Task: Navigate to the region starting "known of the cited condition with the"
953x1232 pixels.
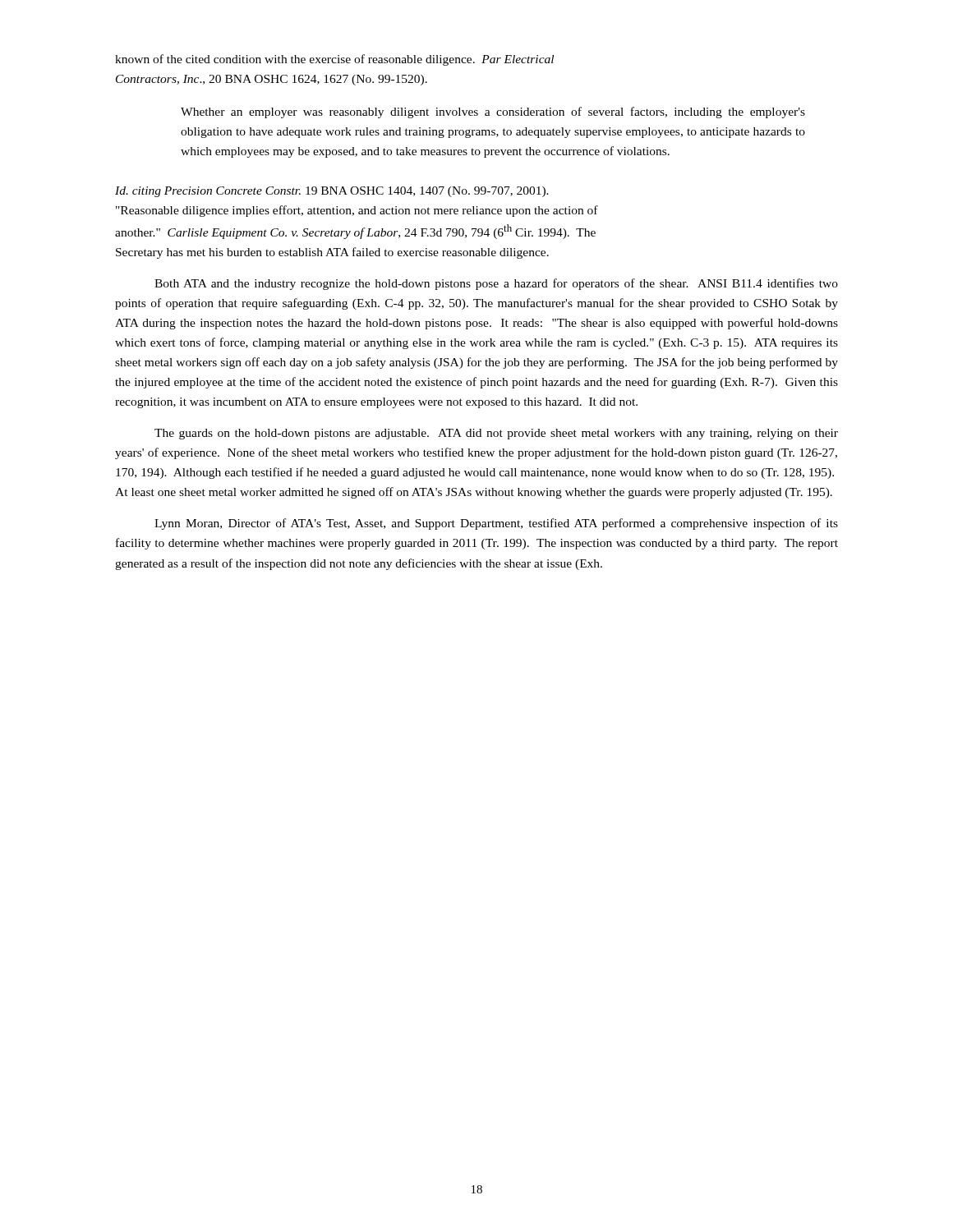Action: pos(476,69)
